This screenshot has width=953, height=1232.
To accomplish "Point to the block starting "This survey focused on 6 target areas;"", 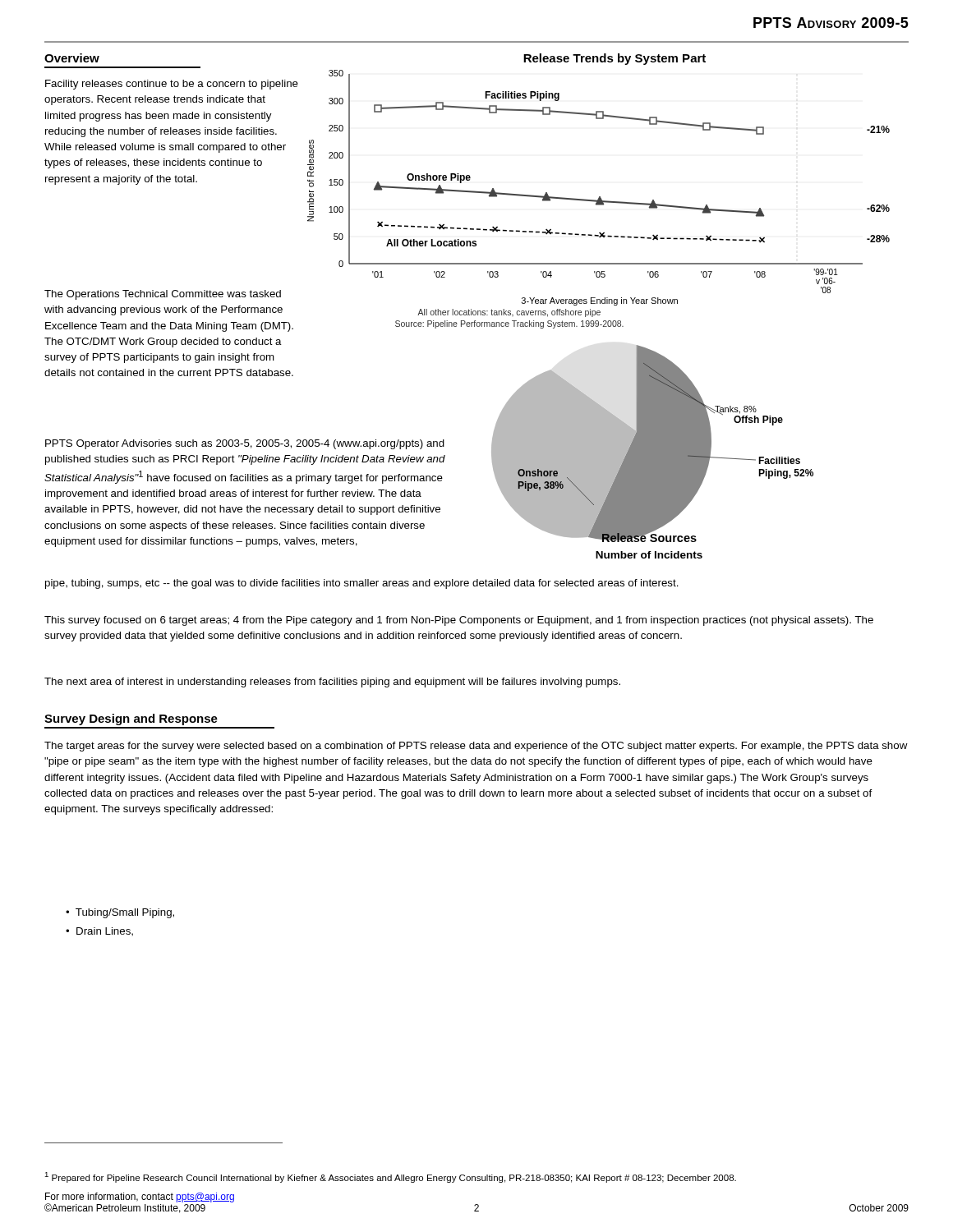I will click(459, 628).
